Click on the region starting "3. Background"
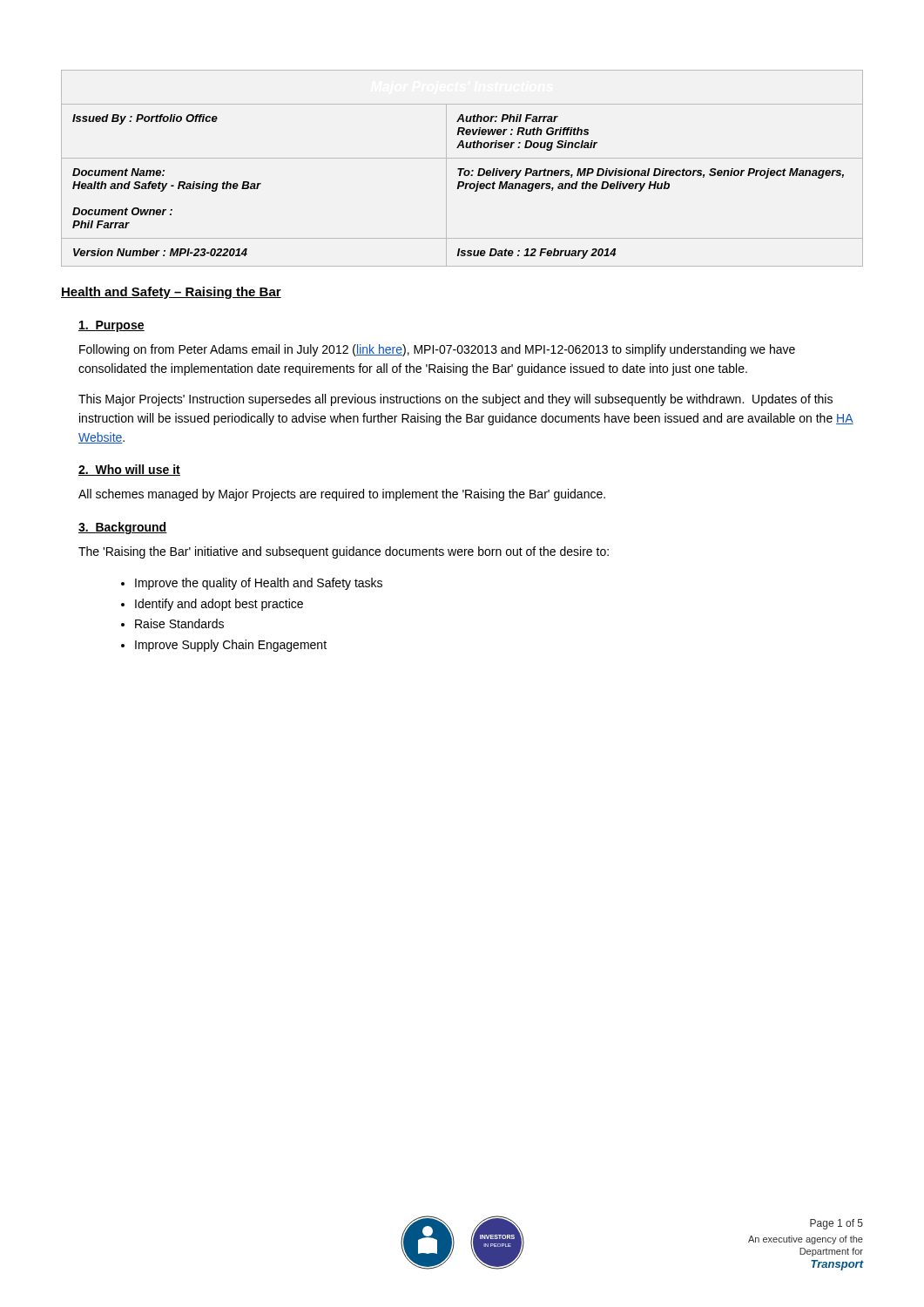This screenshot has width=924, height=1307. coord(122,527)
